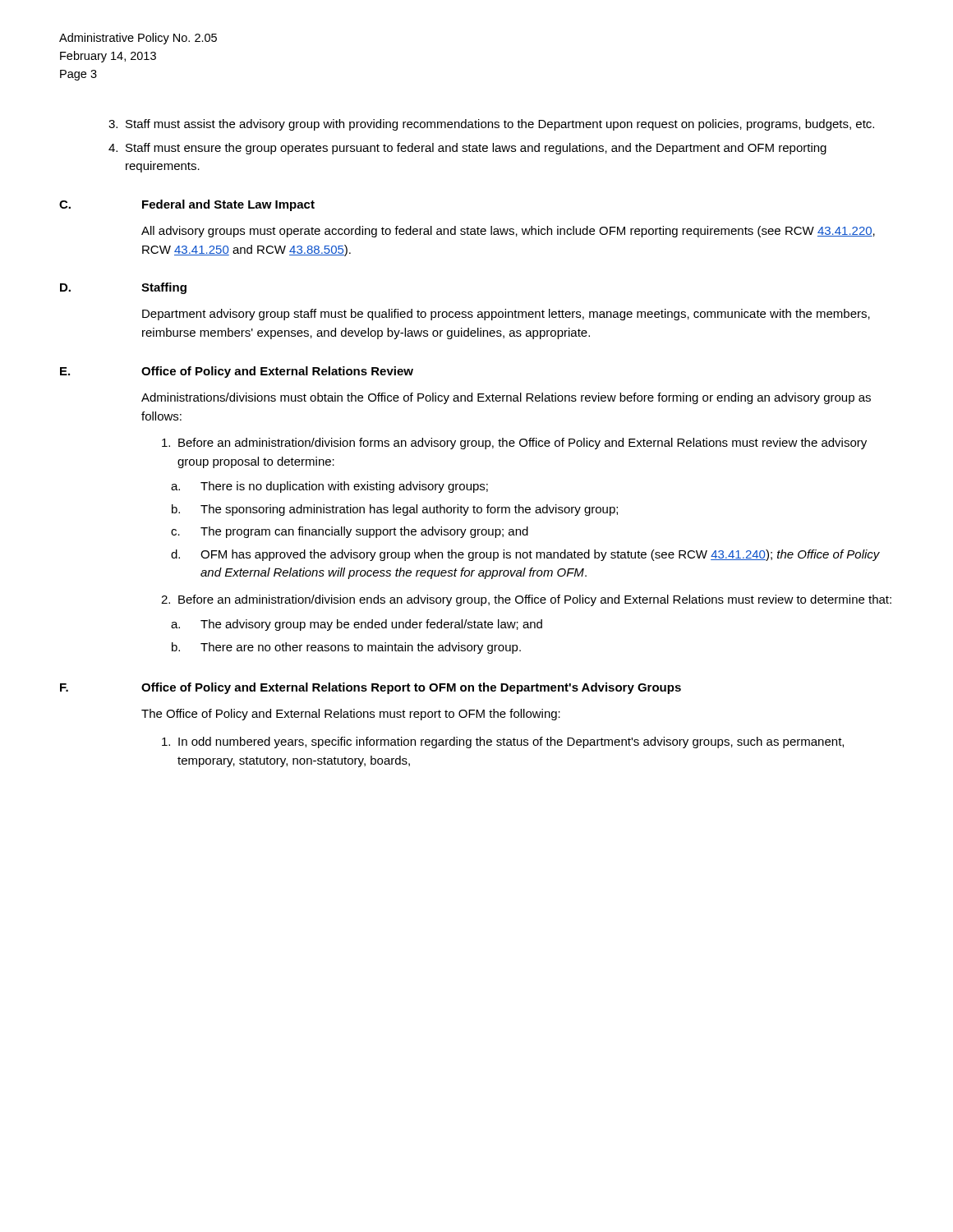Navigate to the element starting "c. The program"
The width and height of the screenshot is (953, 1232).
(x=532, y=532)
